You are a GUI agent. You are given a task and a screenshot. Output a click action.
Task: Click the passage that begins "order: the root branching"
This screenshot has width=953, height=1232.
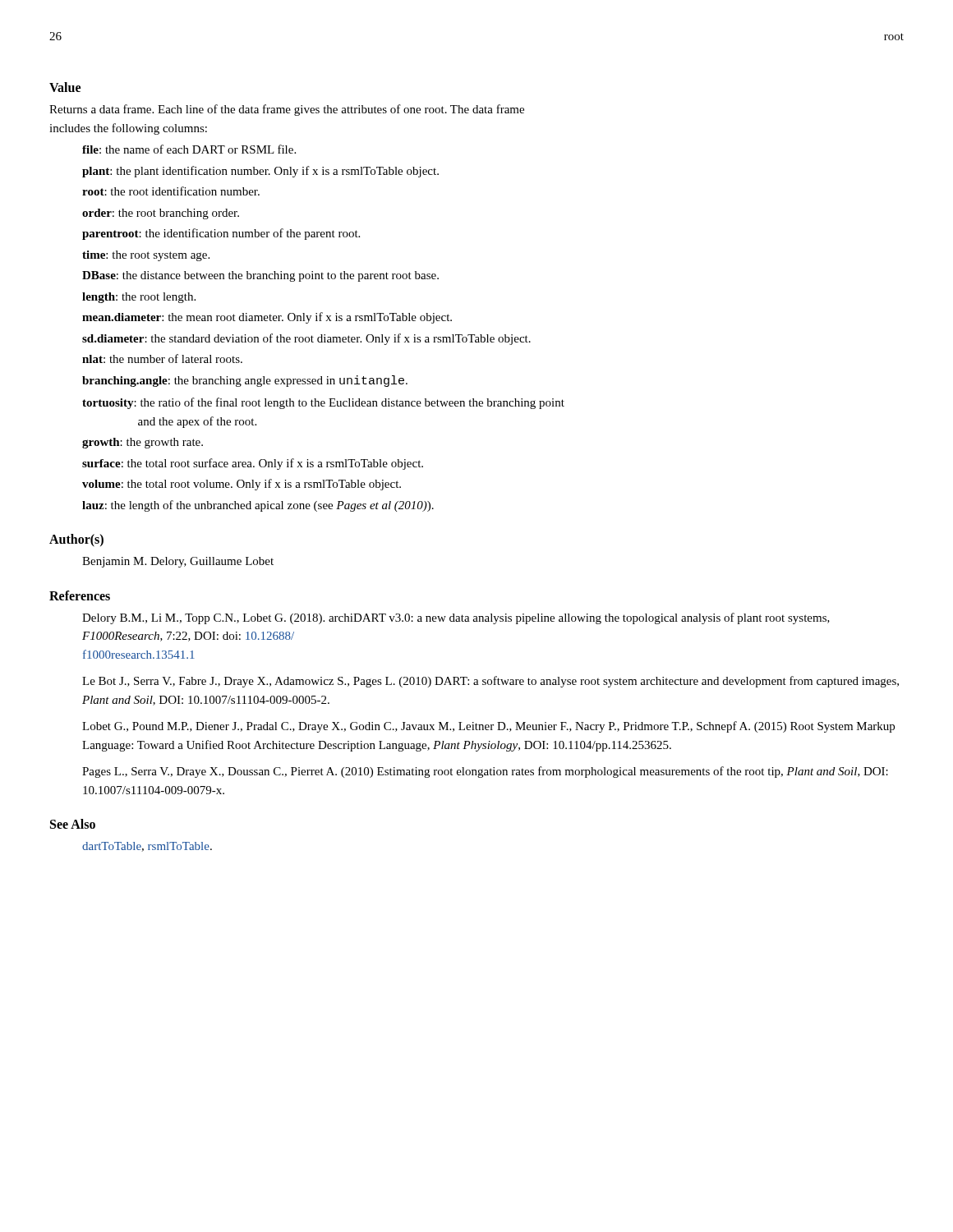click(x=161, y=212)
